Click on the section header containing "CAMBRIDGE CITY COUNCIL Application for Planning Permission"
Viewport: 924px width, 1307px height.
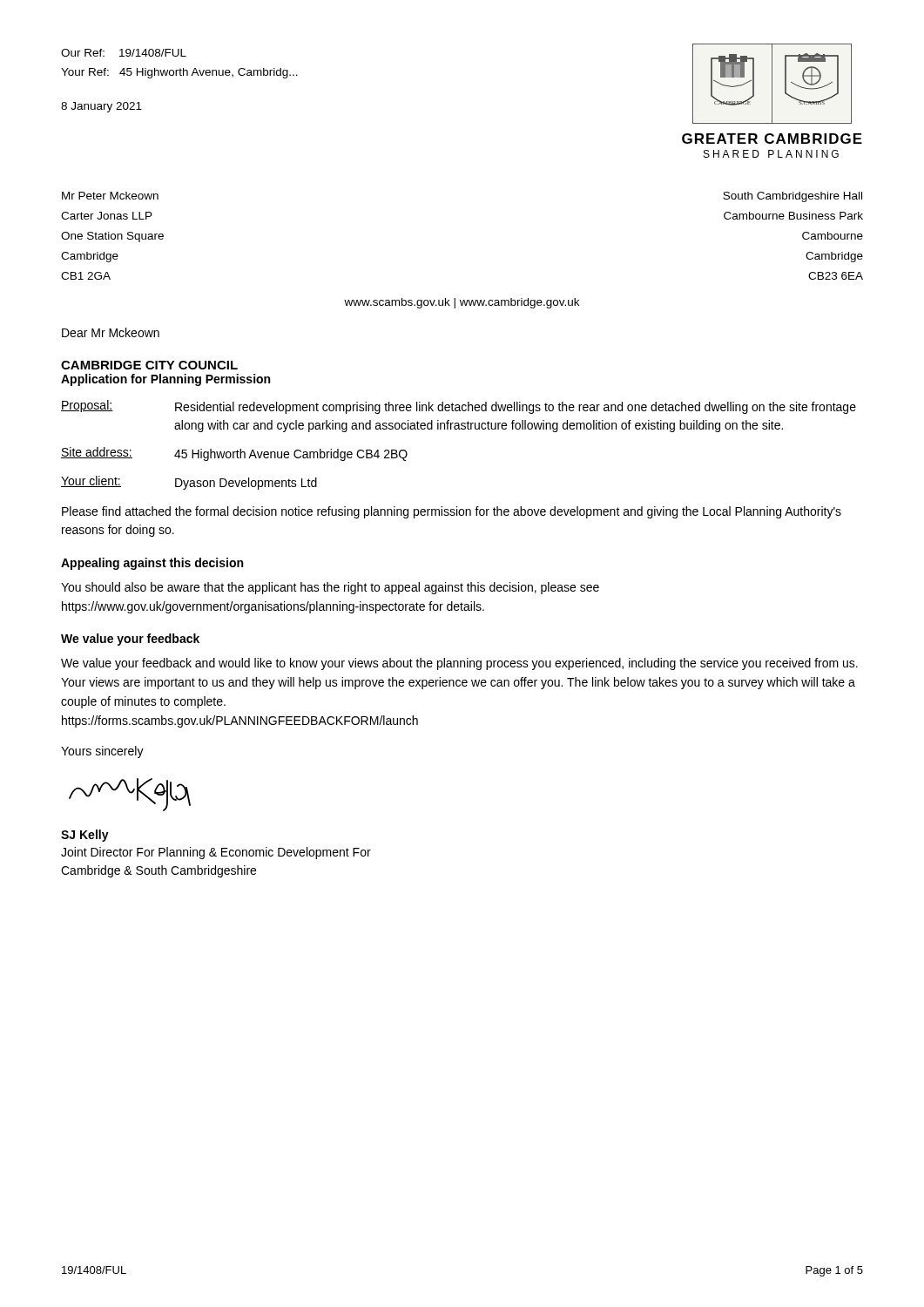pyautogui.click(x=149, y=365)
